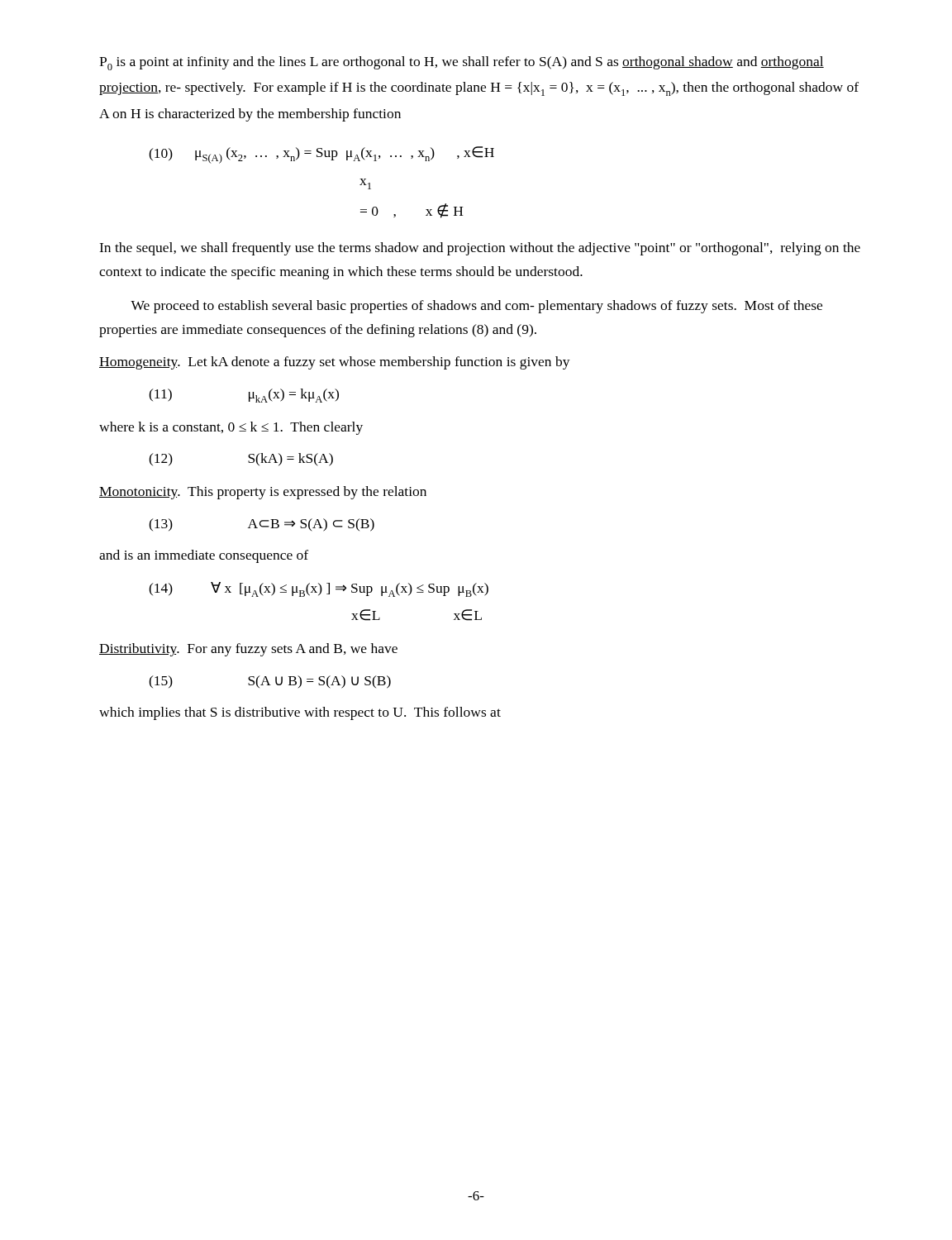This screenshot has width=952, height=1240.
Task: Select the text block that says "Monotonicity. This property is expressed"
Action: click(x=263, y=491)
